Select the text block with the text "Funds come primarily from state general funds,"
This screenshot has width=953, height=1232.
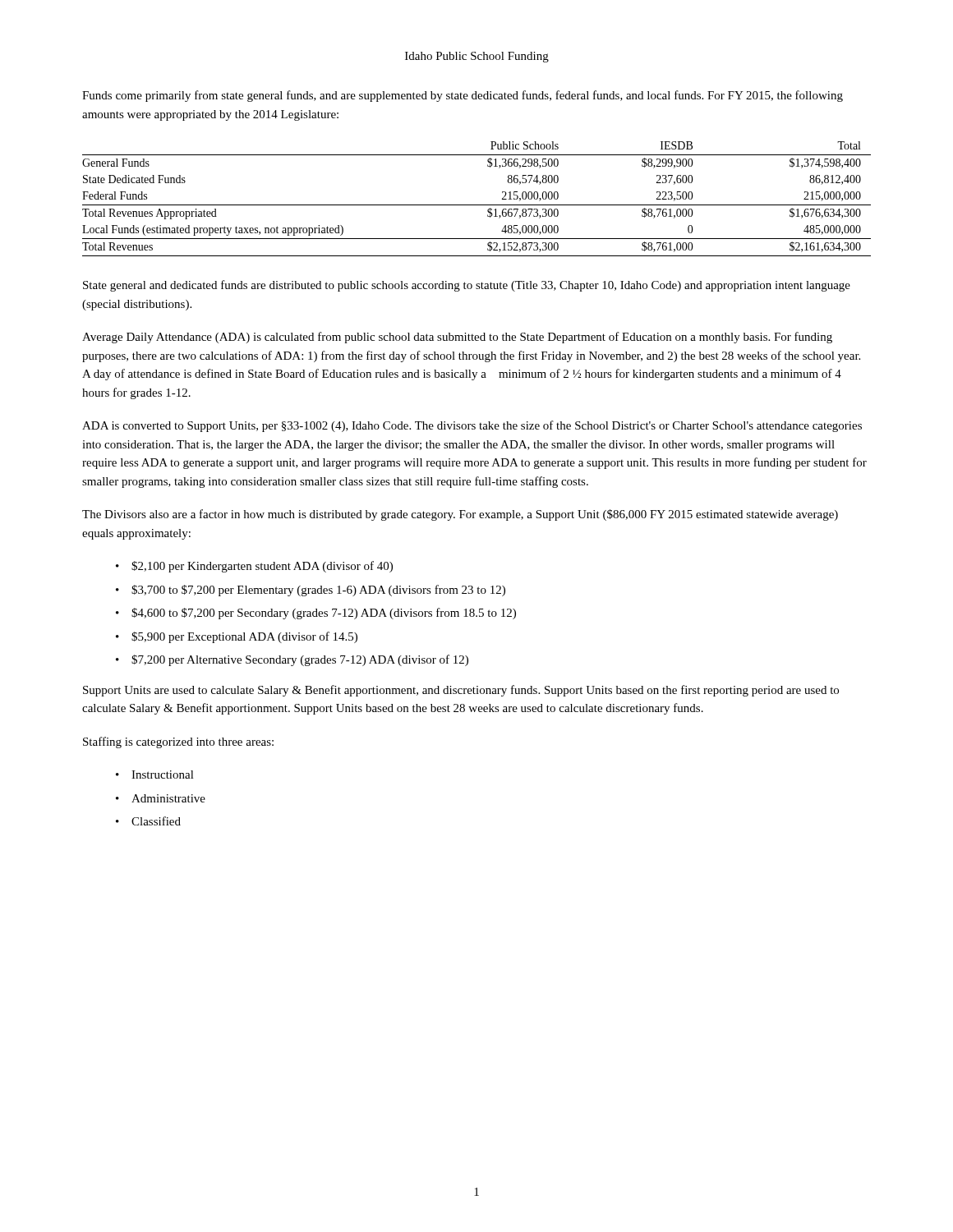coord(462,105)
